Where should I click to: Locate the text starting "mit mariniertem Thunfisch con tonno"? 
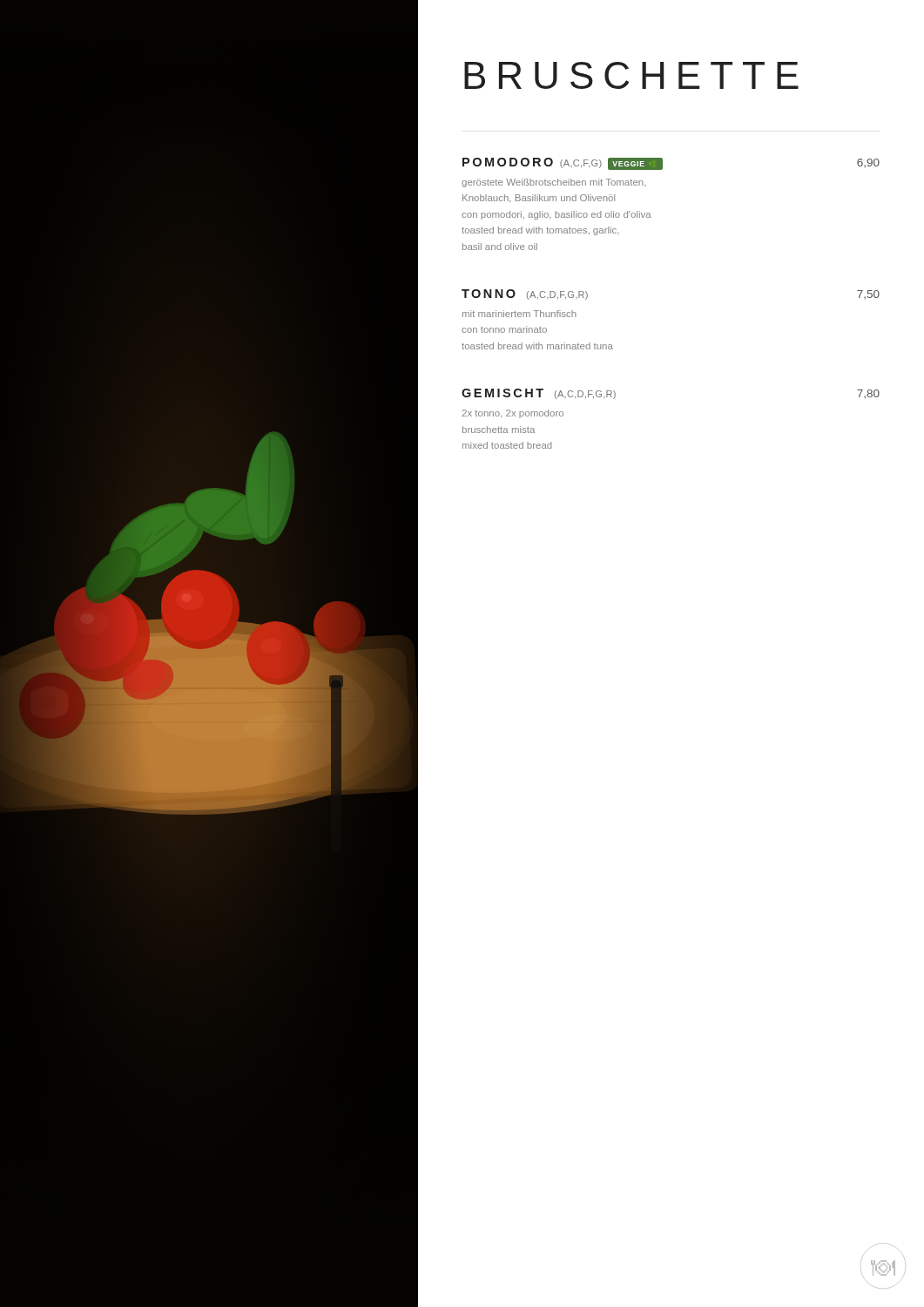[537, 330]
